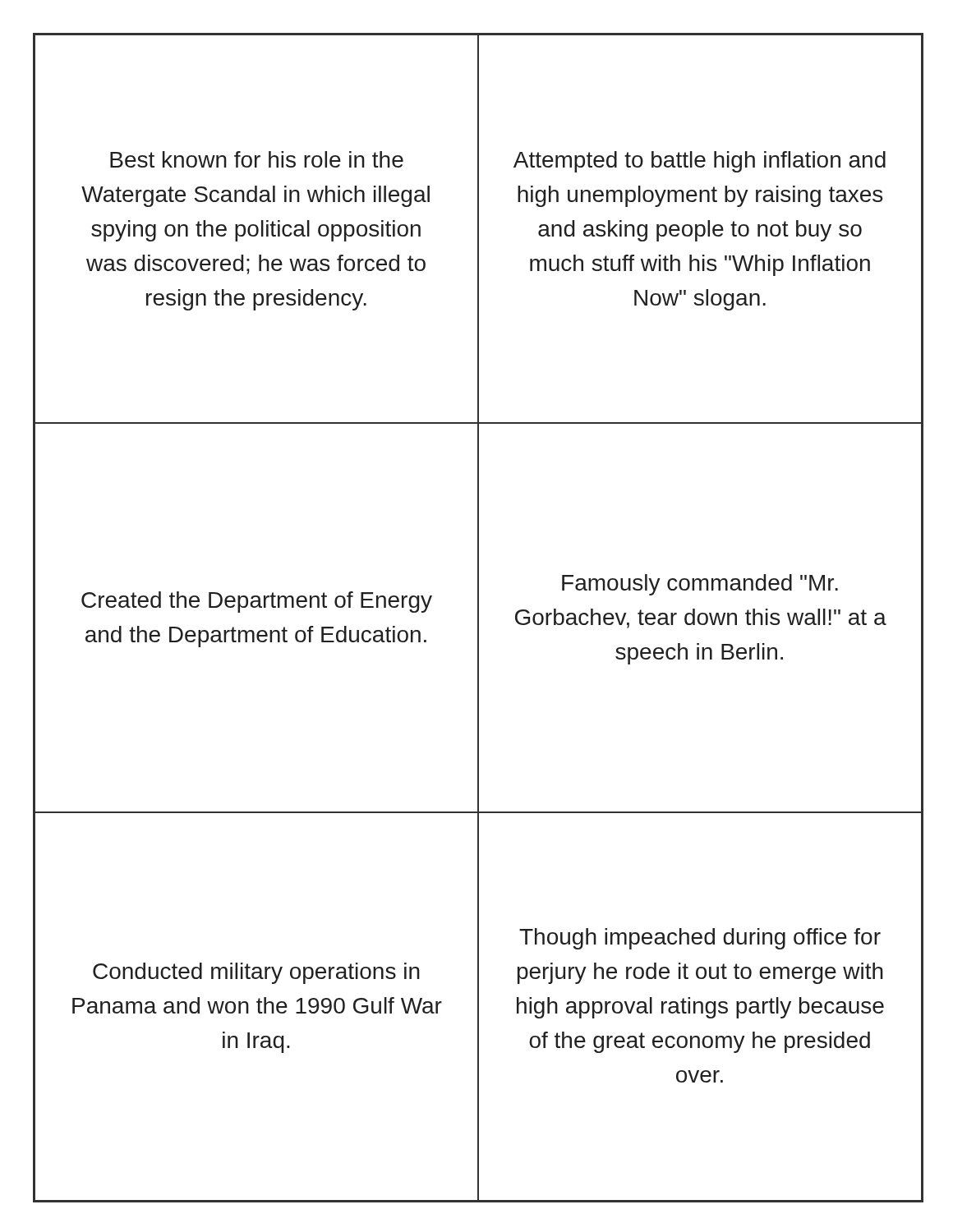Locate the text block that reads "Famously commanded "Mr. Gorbachev, tear"
This screenshot has width=953, height=1232.
click(x=700, y=618)
